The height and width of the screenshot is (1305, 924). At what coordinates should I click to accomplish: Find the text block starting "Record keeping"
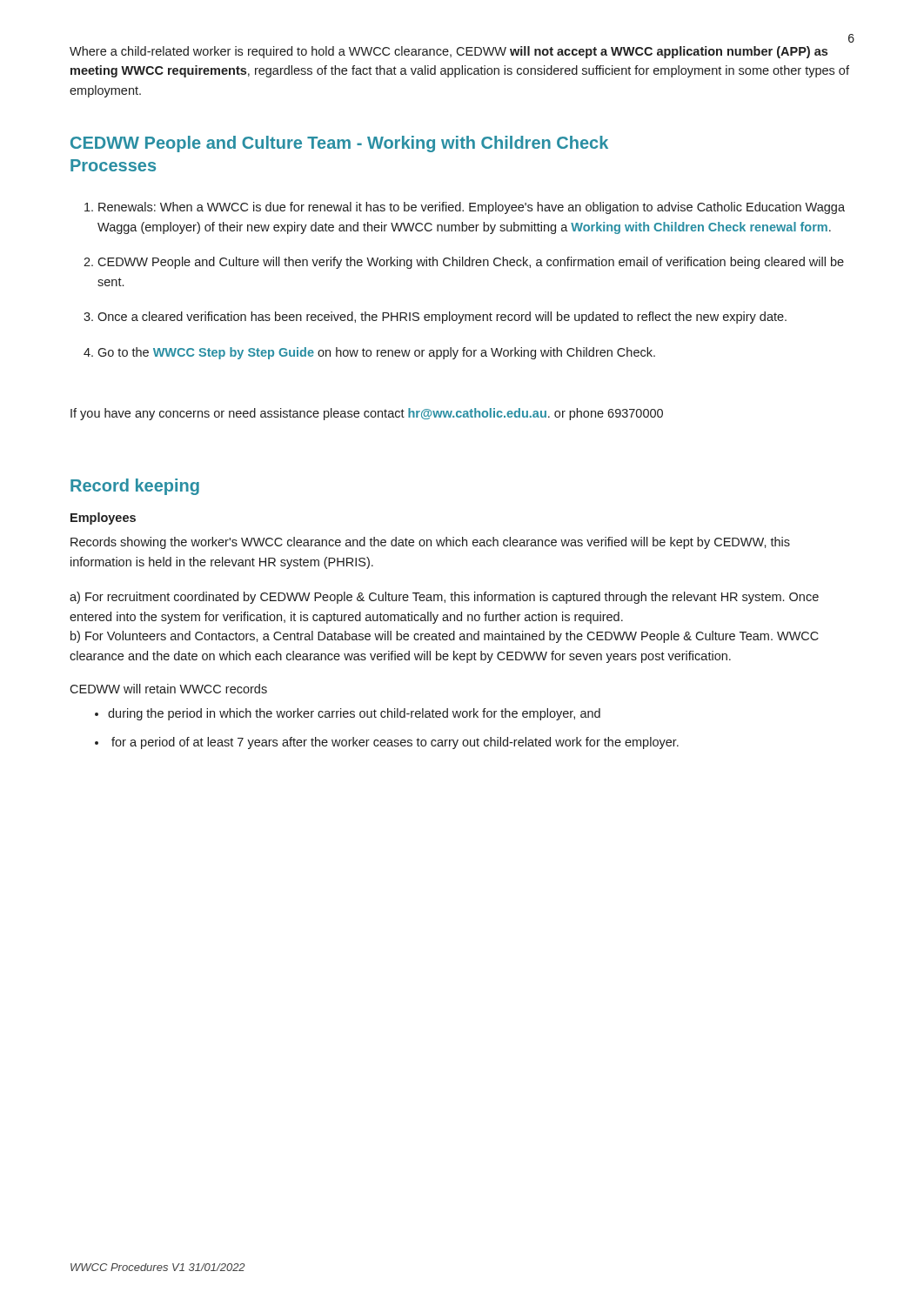coord(135,485)
